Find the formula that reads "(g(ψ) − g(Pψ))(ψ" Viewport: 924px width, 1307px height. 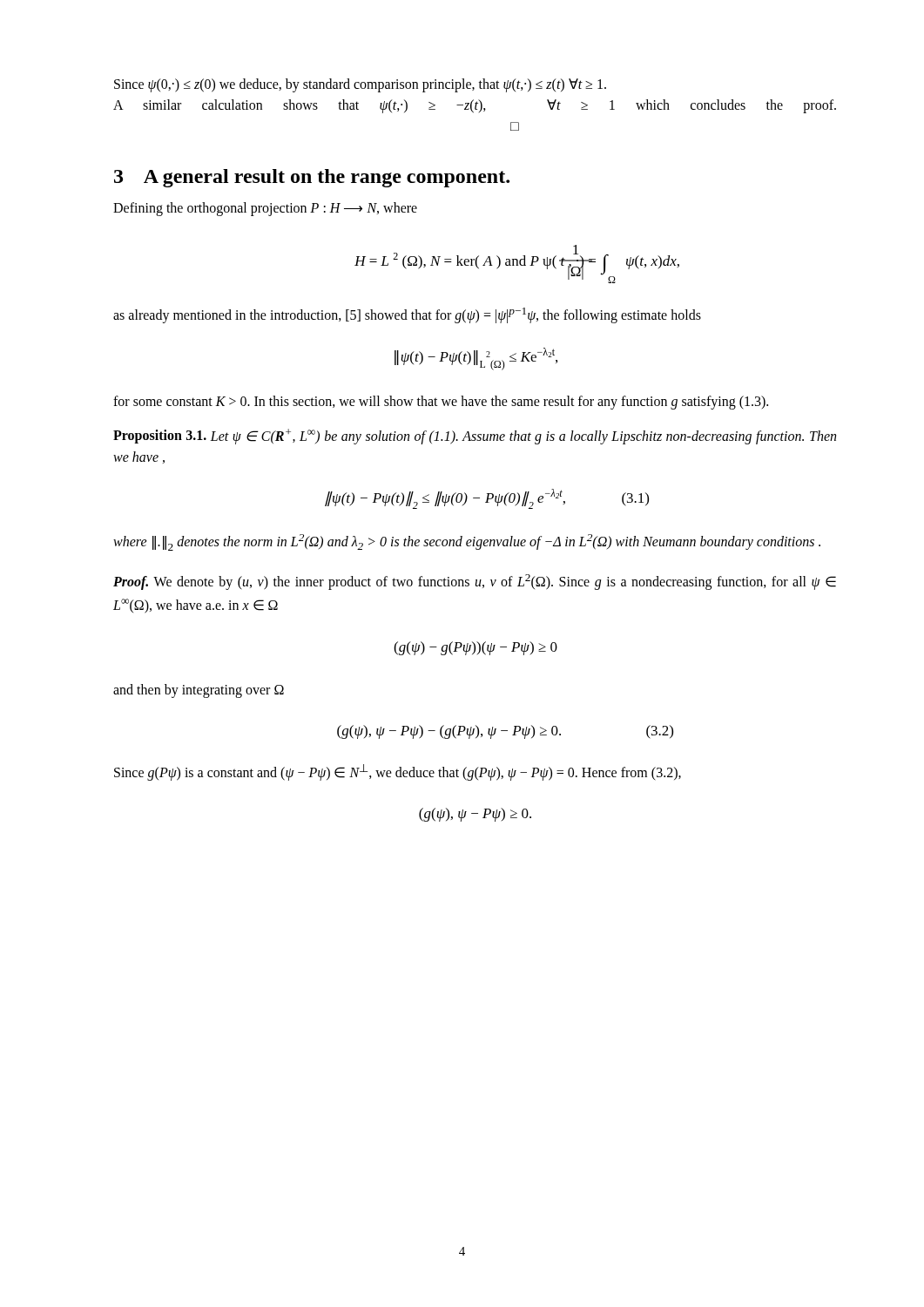coord(475,646)
